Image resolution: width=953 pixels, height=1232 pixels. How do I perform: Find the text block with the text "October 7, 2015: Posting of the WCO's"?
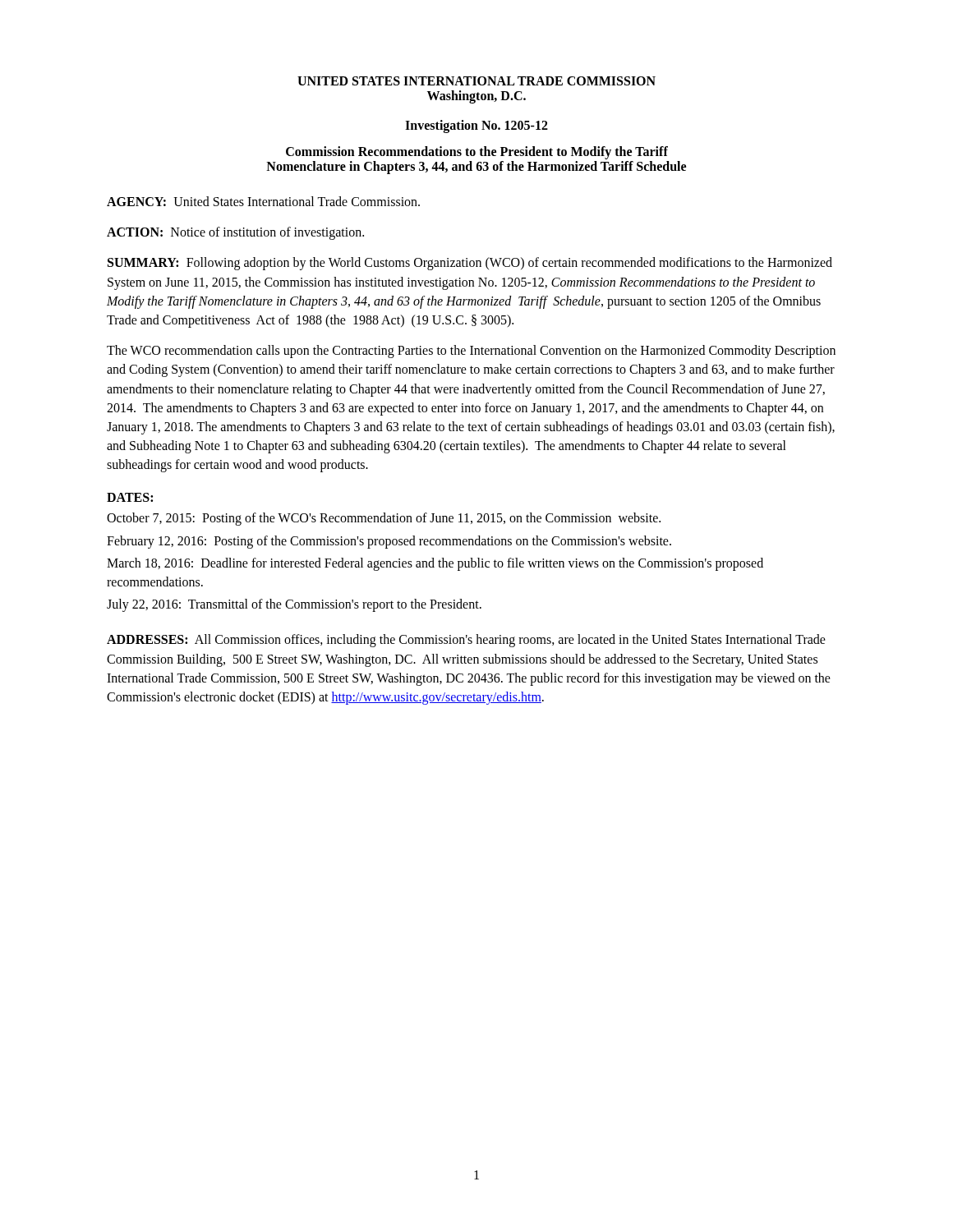tap(476, 561)
